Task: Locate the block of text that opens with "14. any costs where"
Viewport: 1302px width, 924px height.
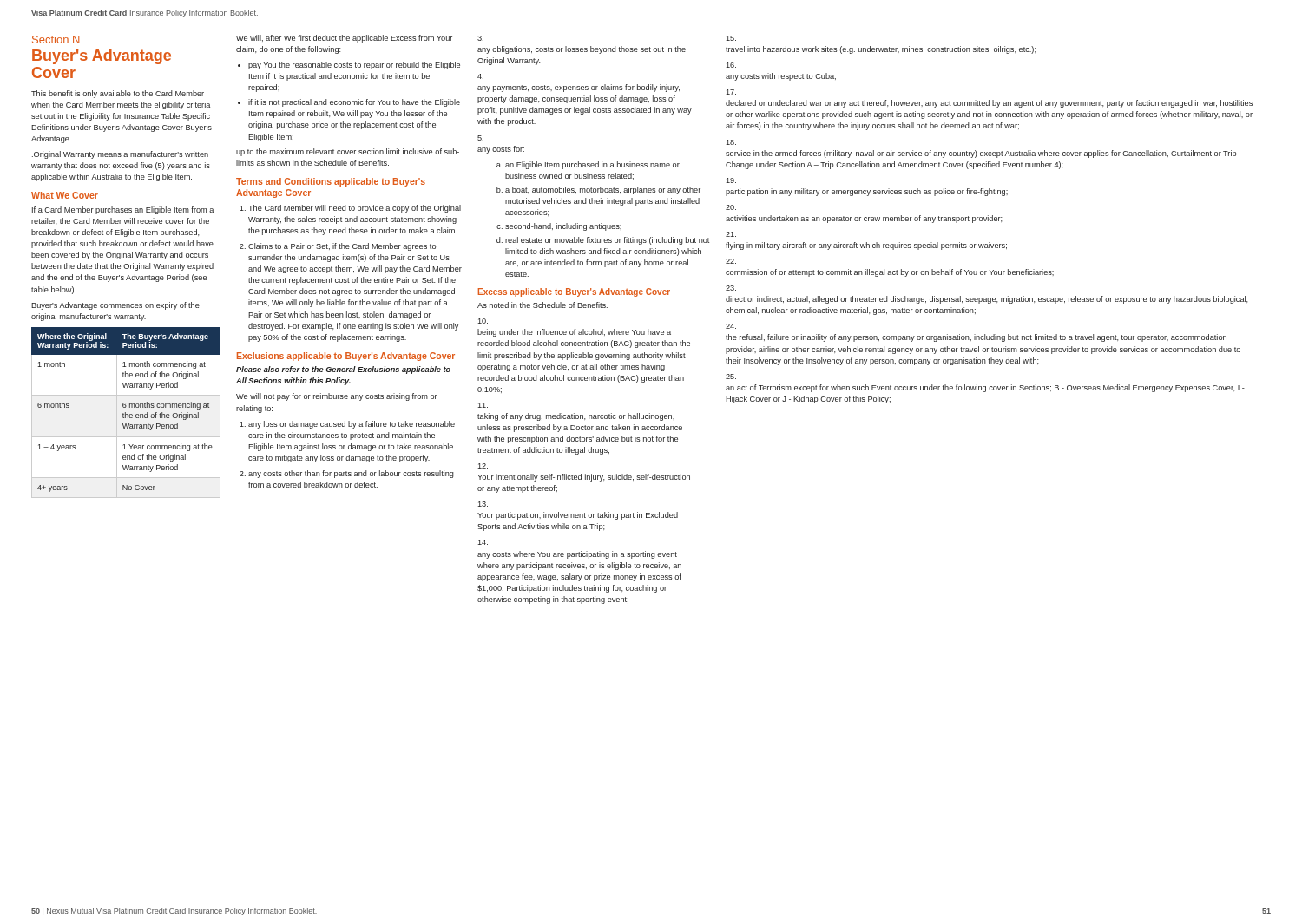Action: [586, 571]
